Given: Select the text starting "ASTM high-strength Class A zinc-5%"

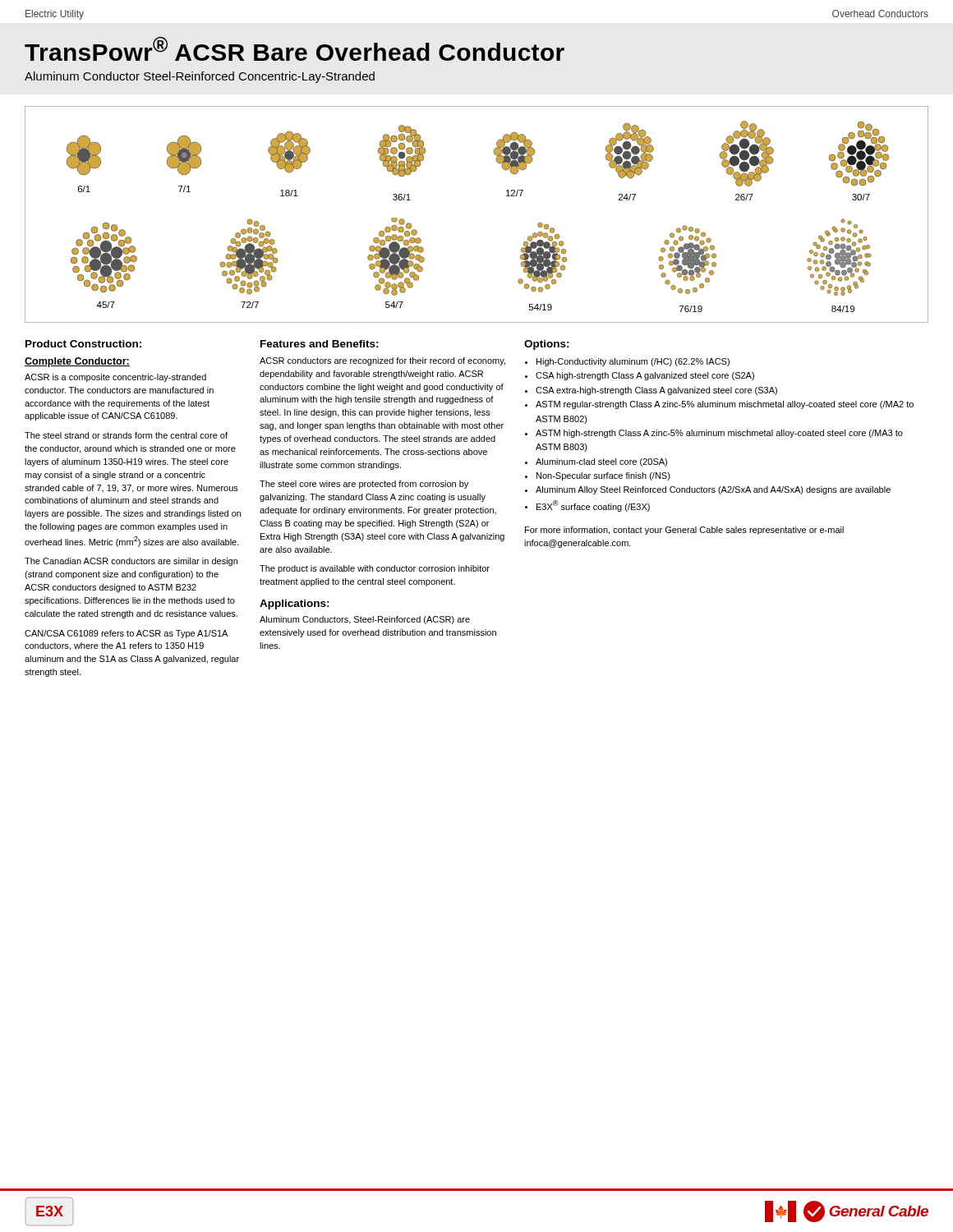Looking at the screenshot, I should tap(719, 440).
